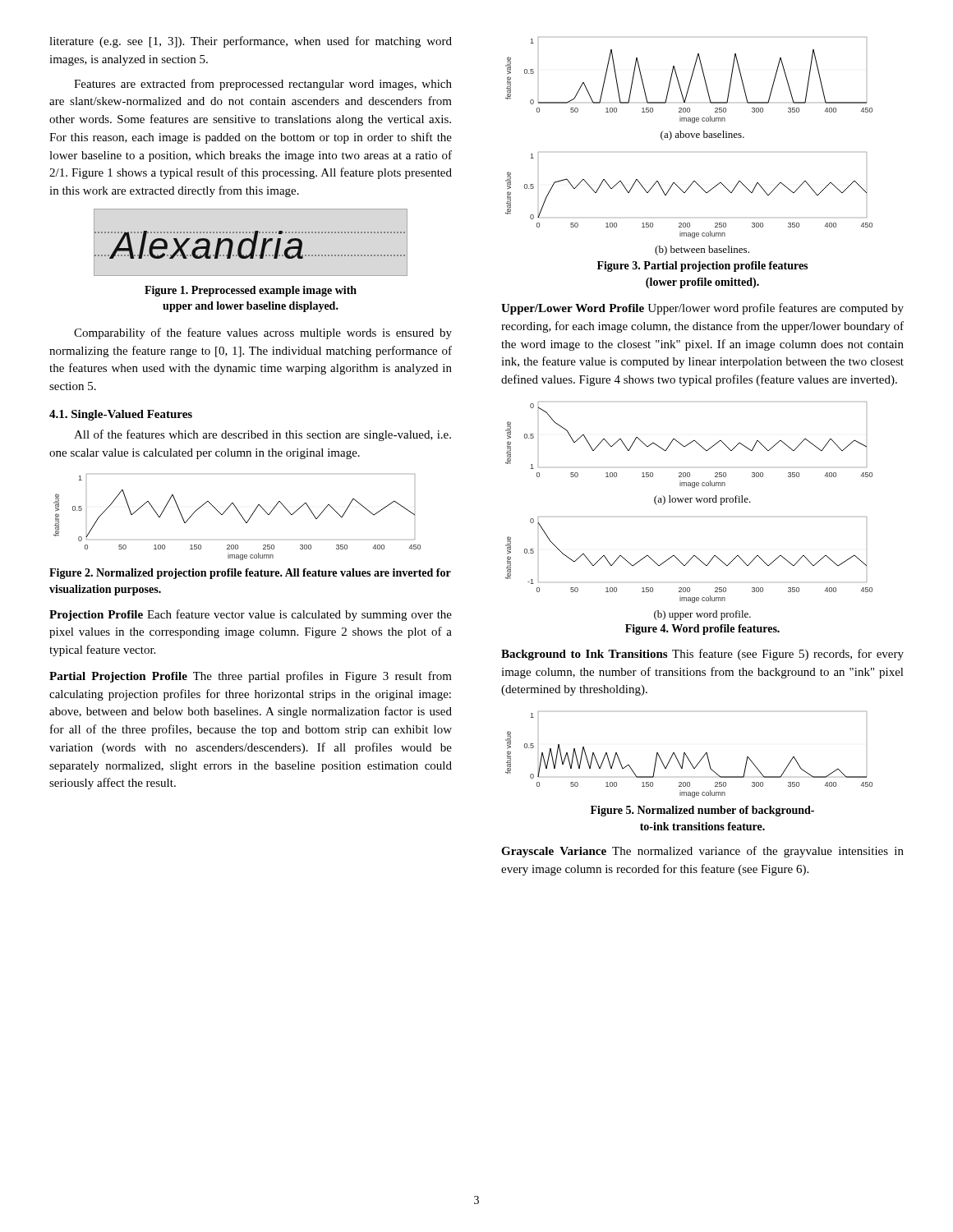Select the section header that says "4.1. Single-Valued Features"
Image resolution: width=953 pixels, height=1232 pixels.
(121, 414)
